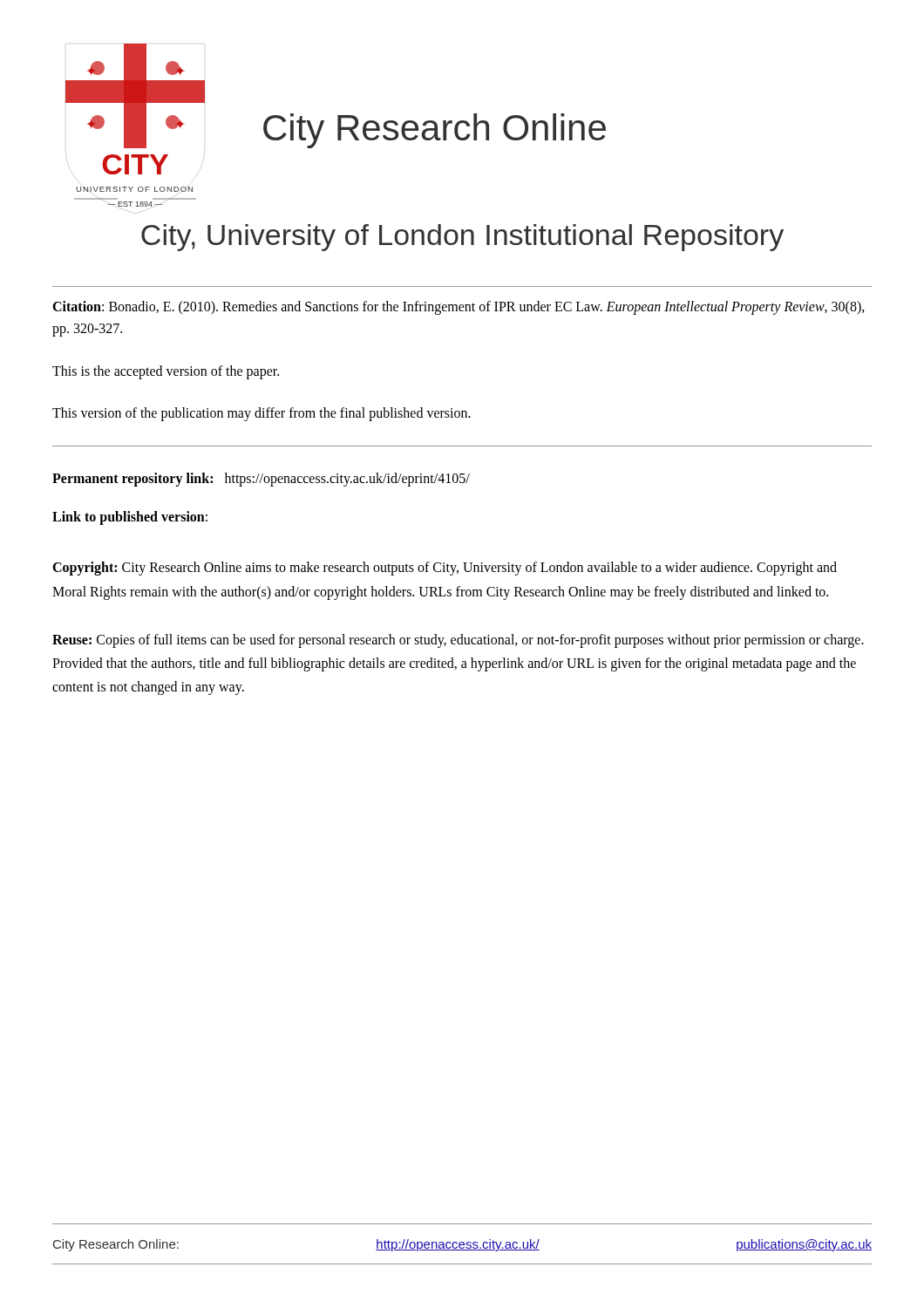924x1308 pixels.
Task: Select the passage starting "Link to published version:"
Action: (x=130, y=516)
